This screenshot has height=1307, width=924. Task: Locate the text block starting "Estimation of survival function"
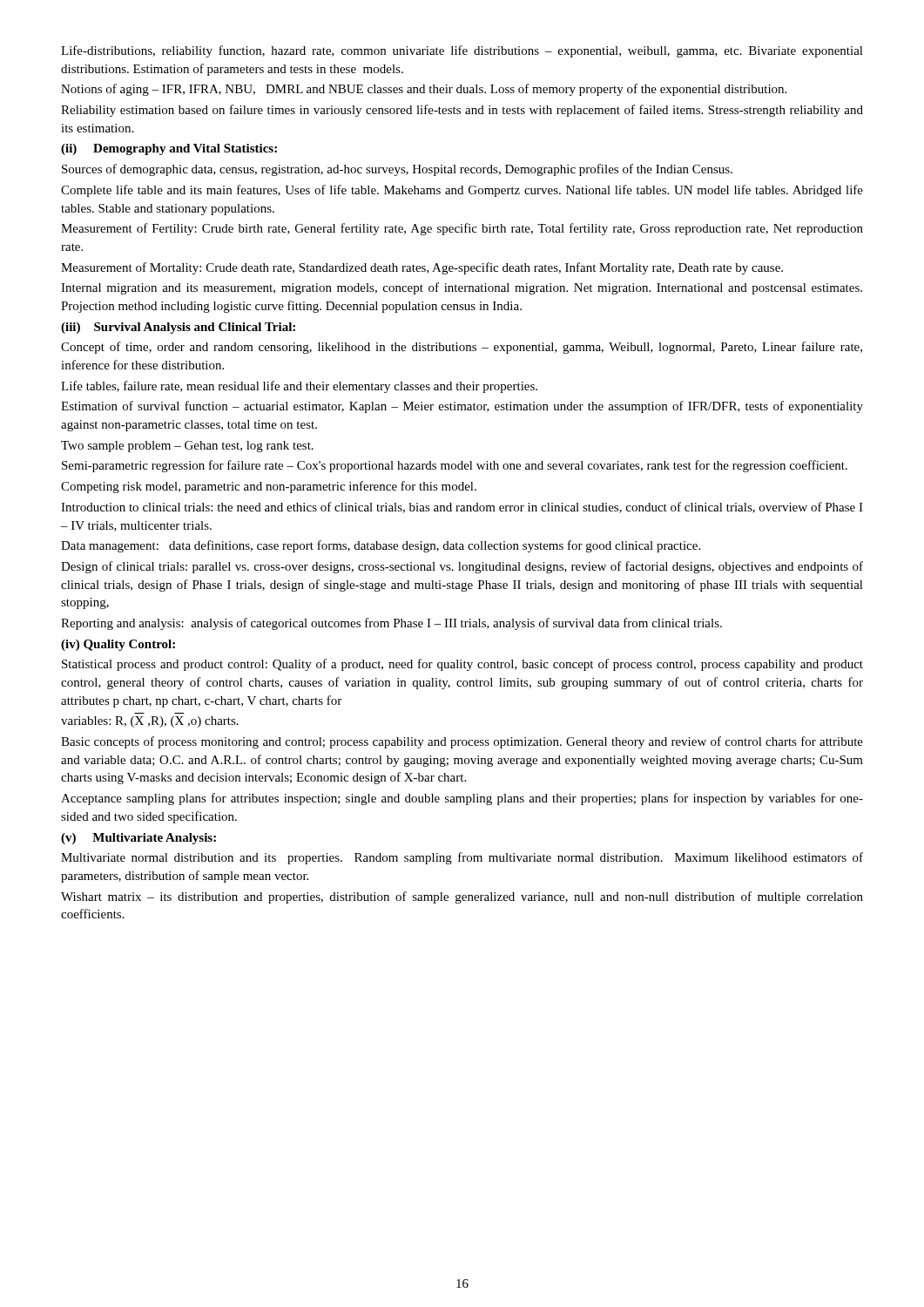click(x=462, y=416)
